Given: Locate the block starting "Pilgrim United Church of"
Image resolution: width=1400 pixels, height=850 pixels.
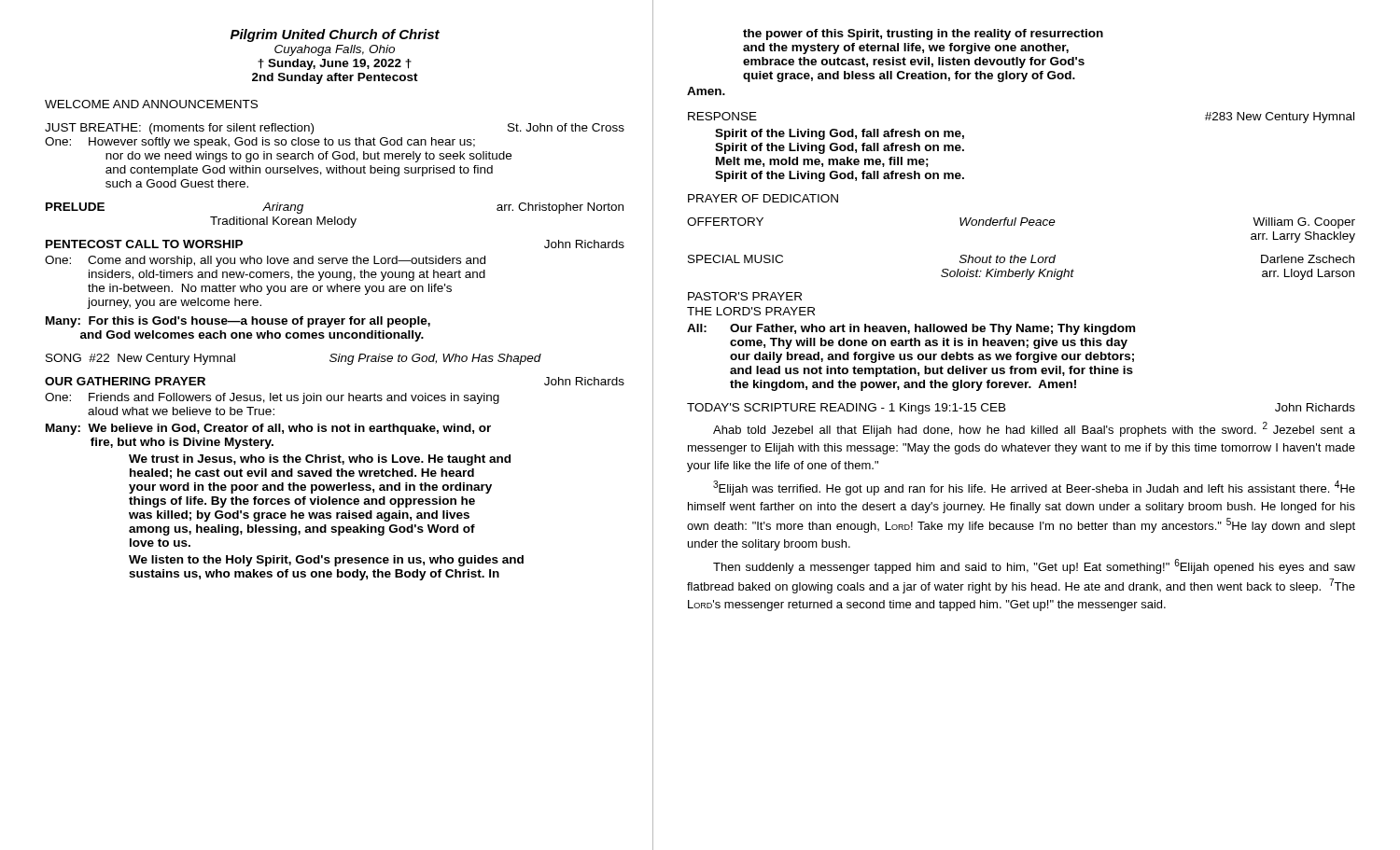Looking at the screenshot, I should click(335, 55).
